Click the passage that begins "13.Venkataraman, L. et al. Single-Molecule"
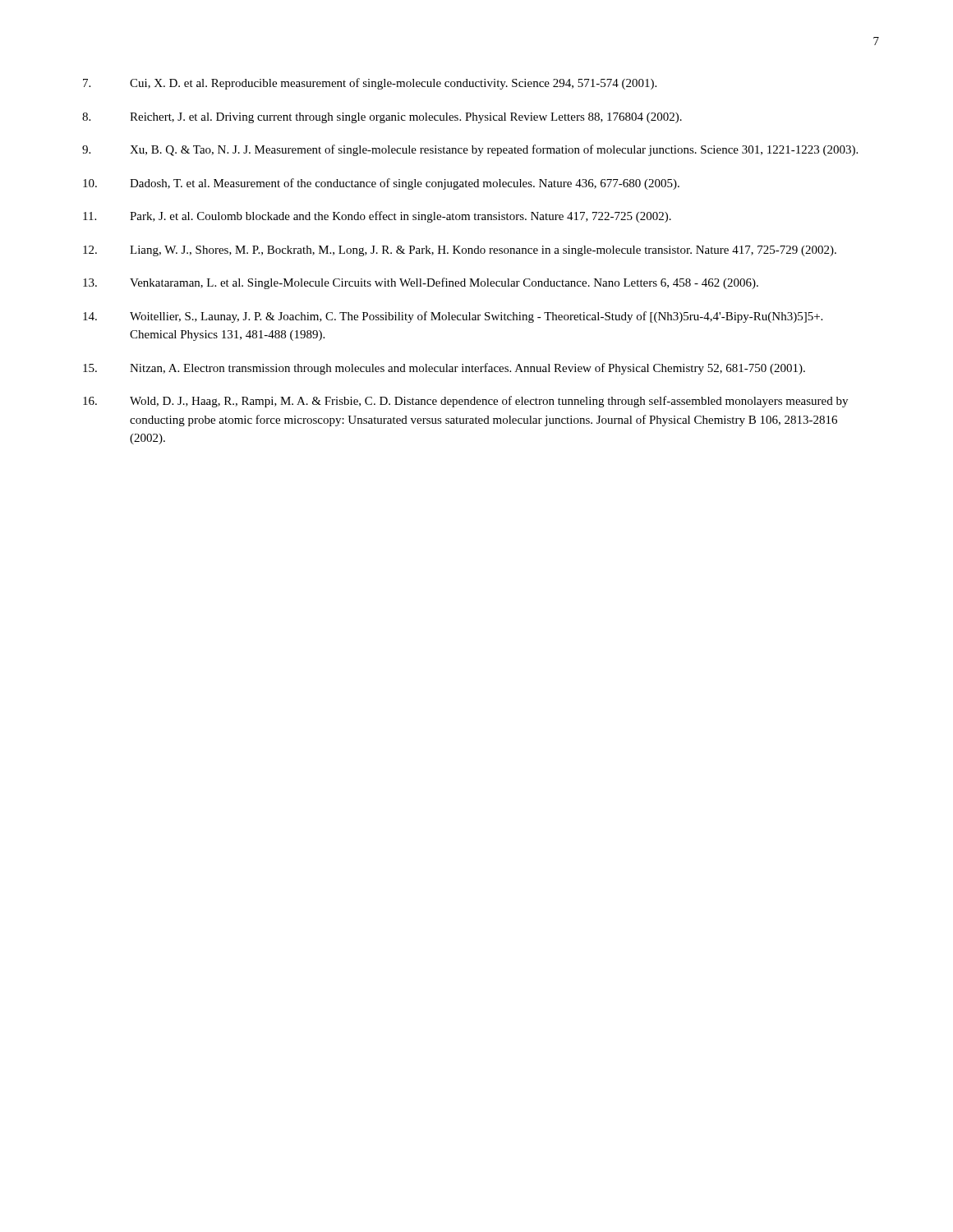The height and width of the screenshot is (1232, 953). click(x=475, y=283)
